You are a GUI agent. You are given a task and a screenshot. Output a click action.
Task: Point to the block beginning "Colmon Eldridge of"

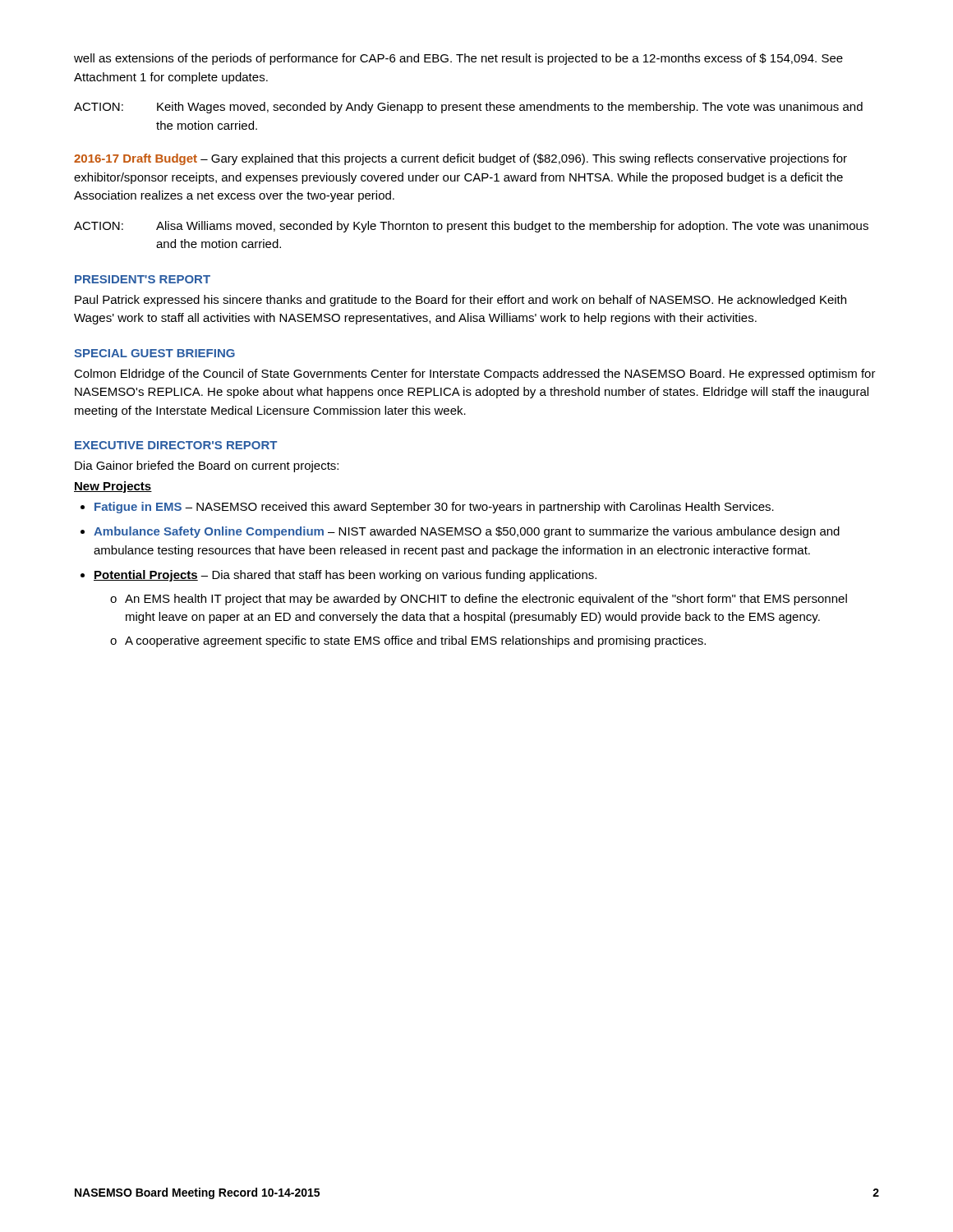pyautogui.click(x=475, y=391)
